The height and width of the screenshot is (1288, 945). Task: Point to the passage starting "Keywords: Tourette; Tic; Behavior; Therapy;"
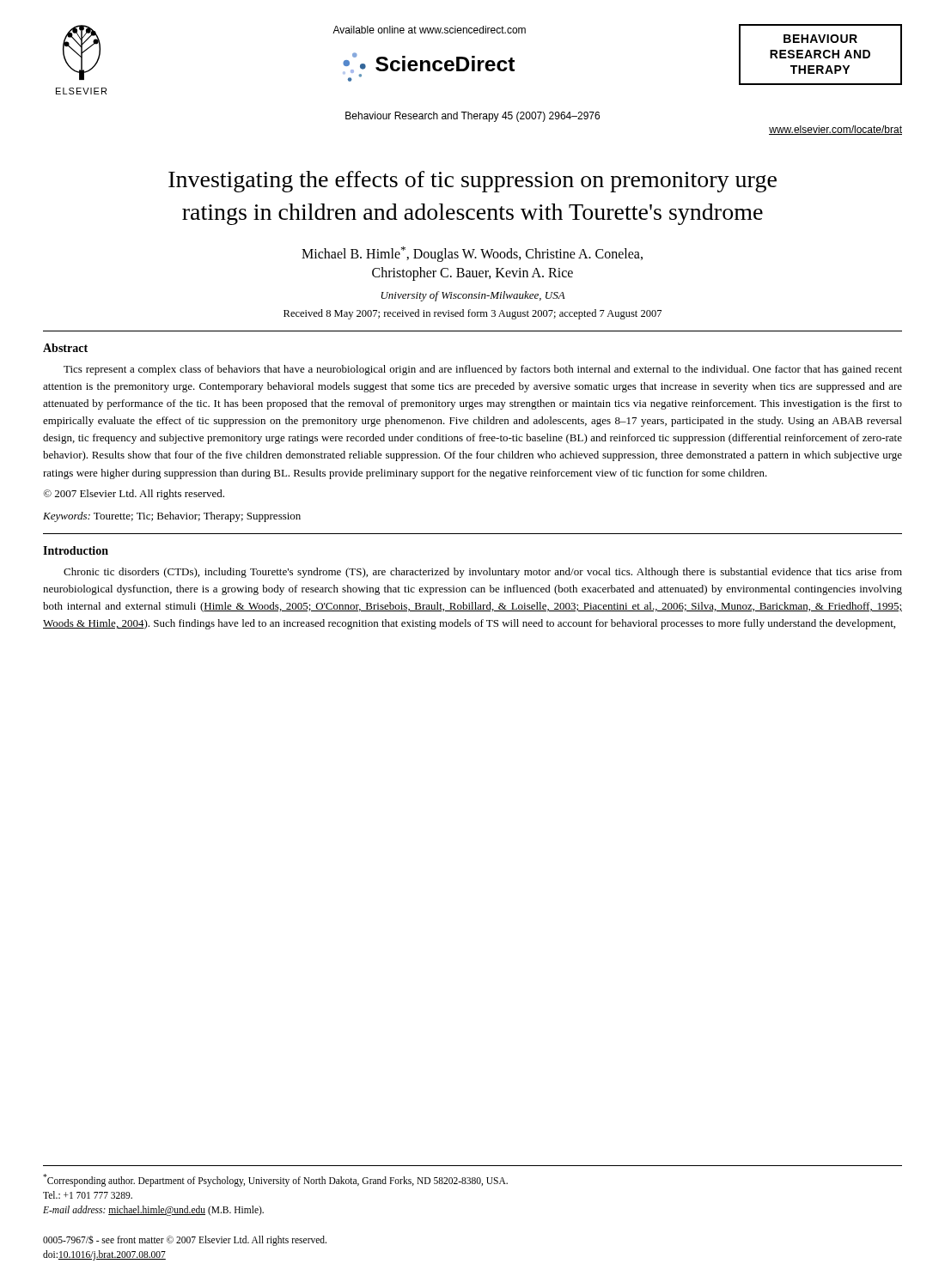click(x=172, y=515)
